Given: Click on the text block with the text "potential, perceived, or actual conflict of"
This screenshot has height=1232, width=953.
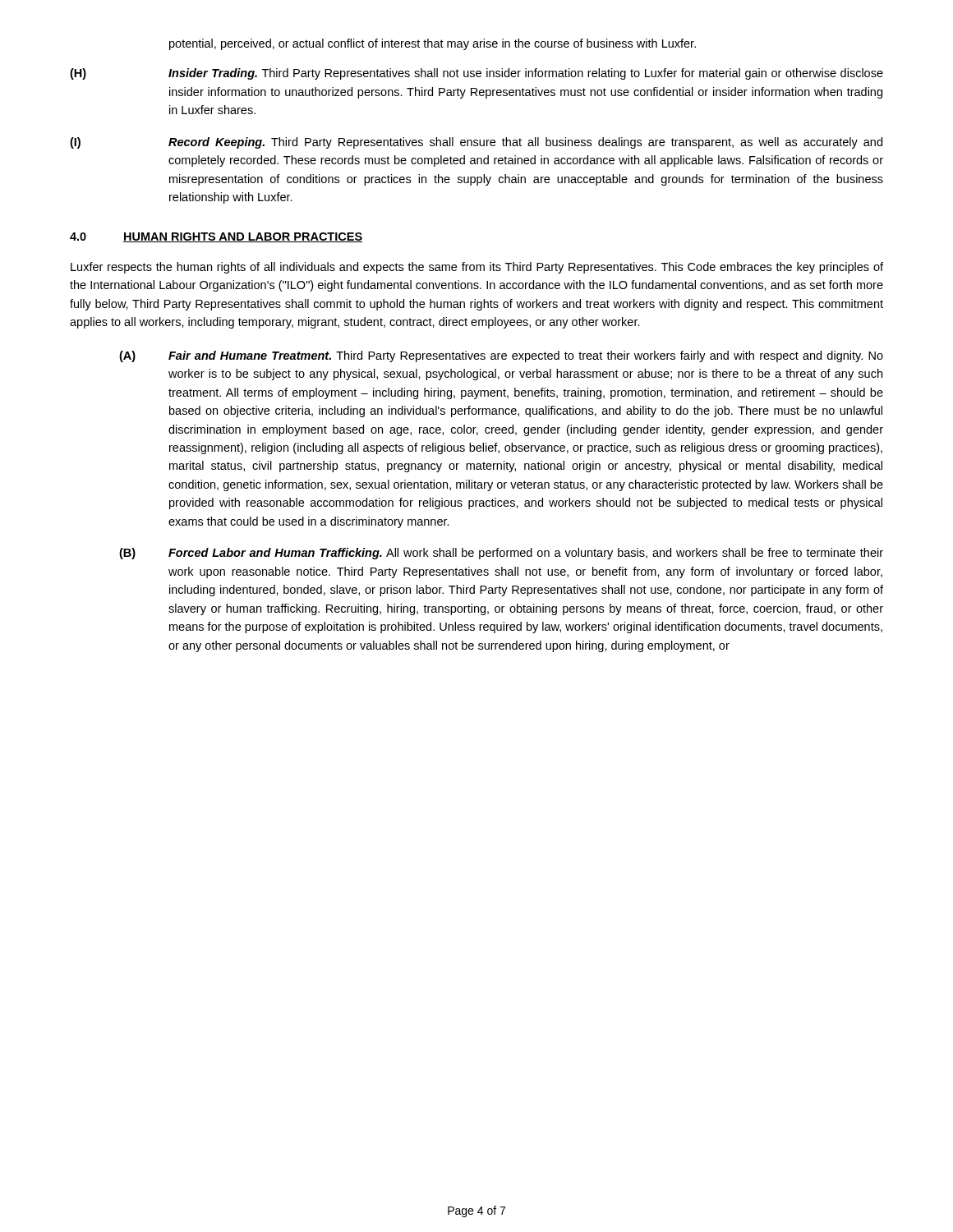Looking at the screenshot, I should pyautogui.click(x=433, y=44).
